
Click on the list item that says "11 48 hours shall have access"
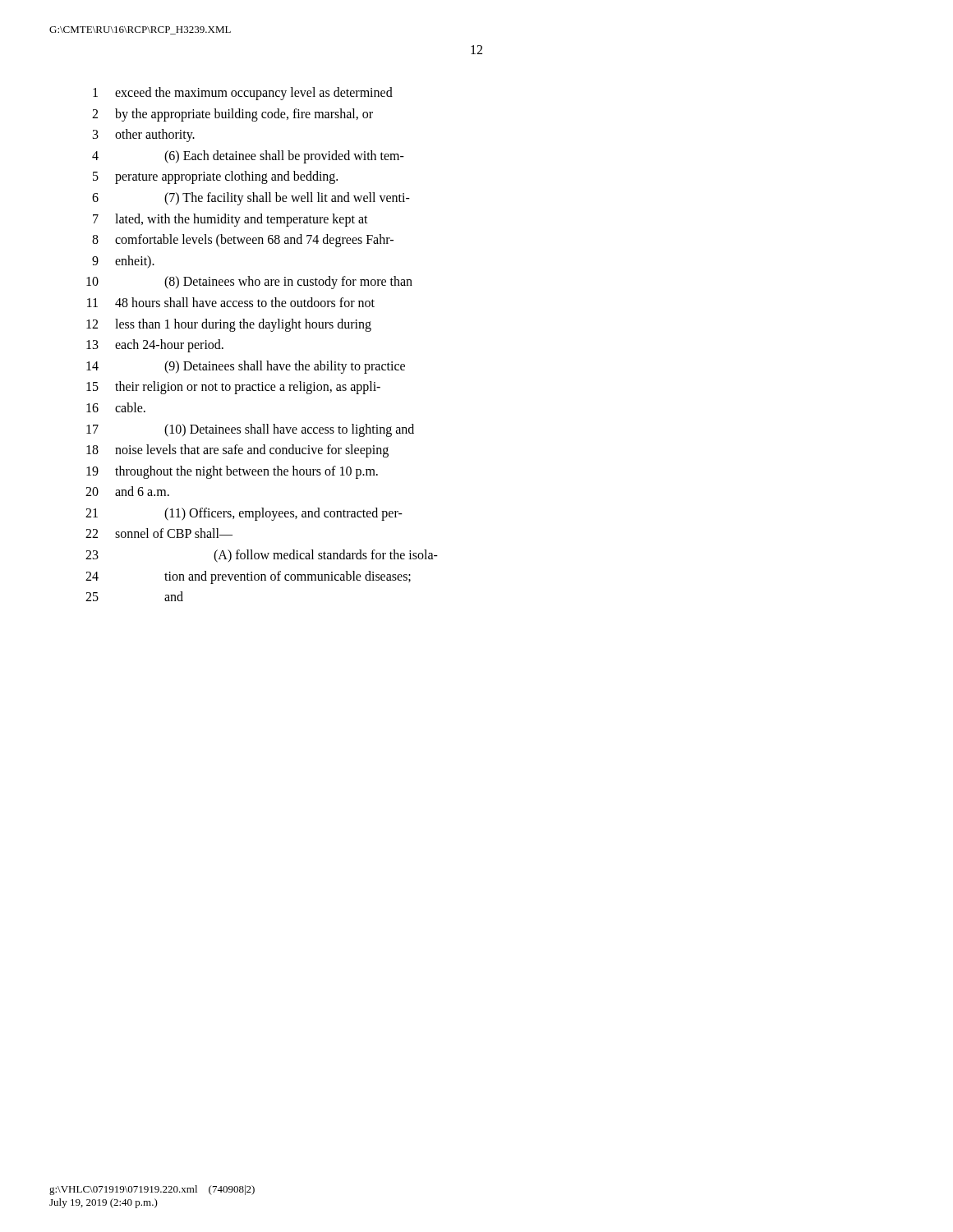pyautogui.click(x=231, y=302)
